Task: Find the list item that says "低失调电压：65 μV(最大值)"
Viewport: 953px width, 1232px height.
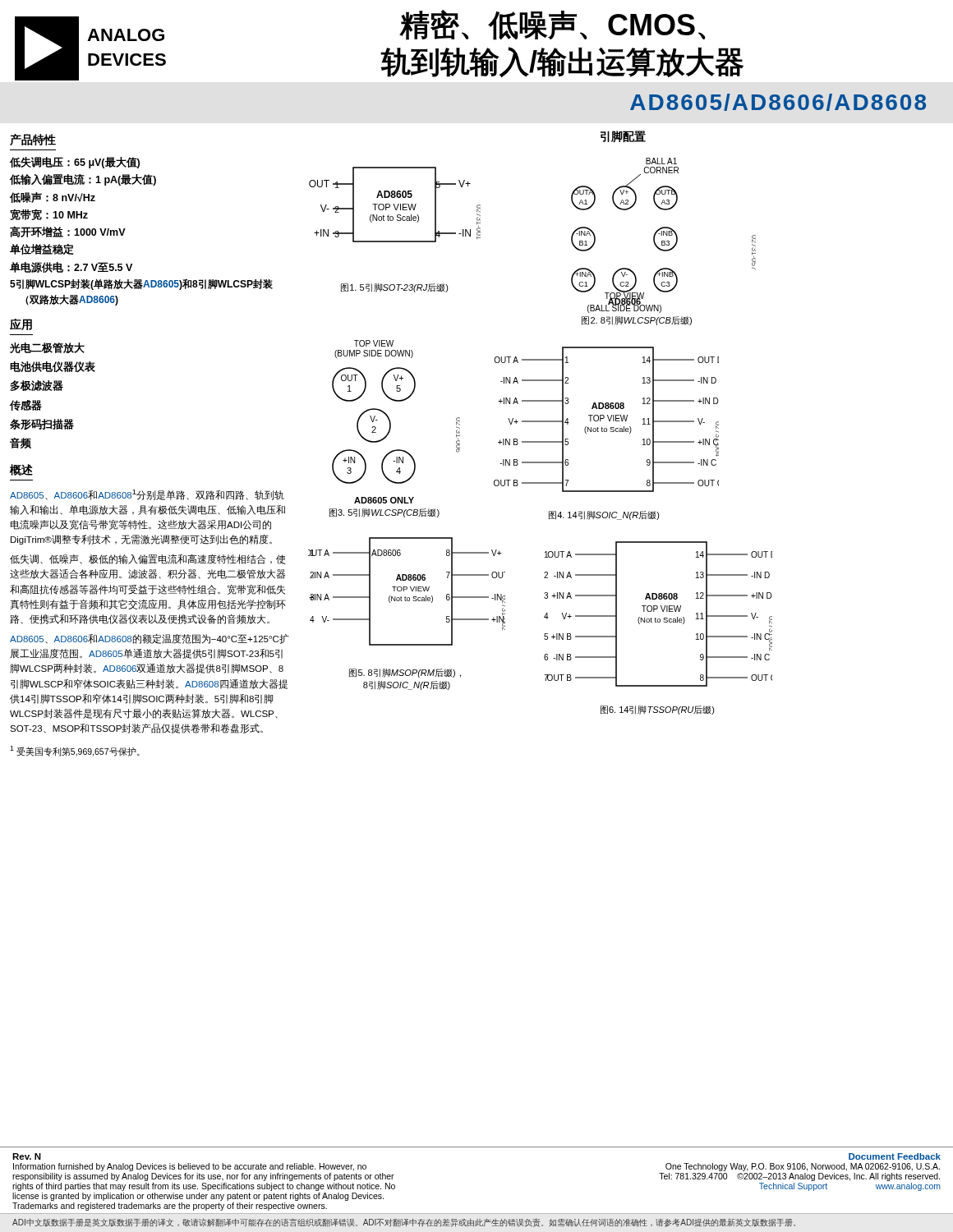Action: pos(75,163)
